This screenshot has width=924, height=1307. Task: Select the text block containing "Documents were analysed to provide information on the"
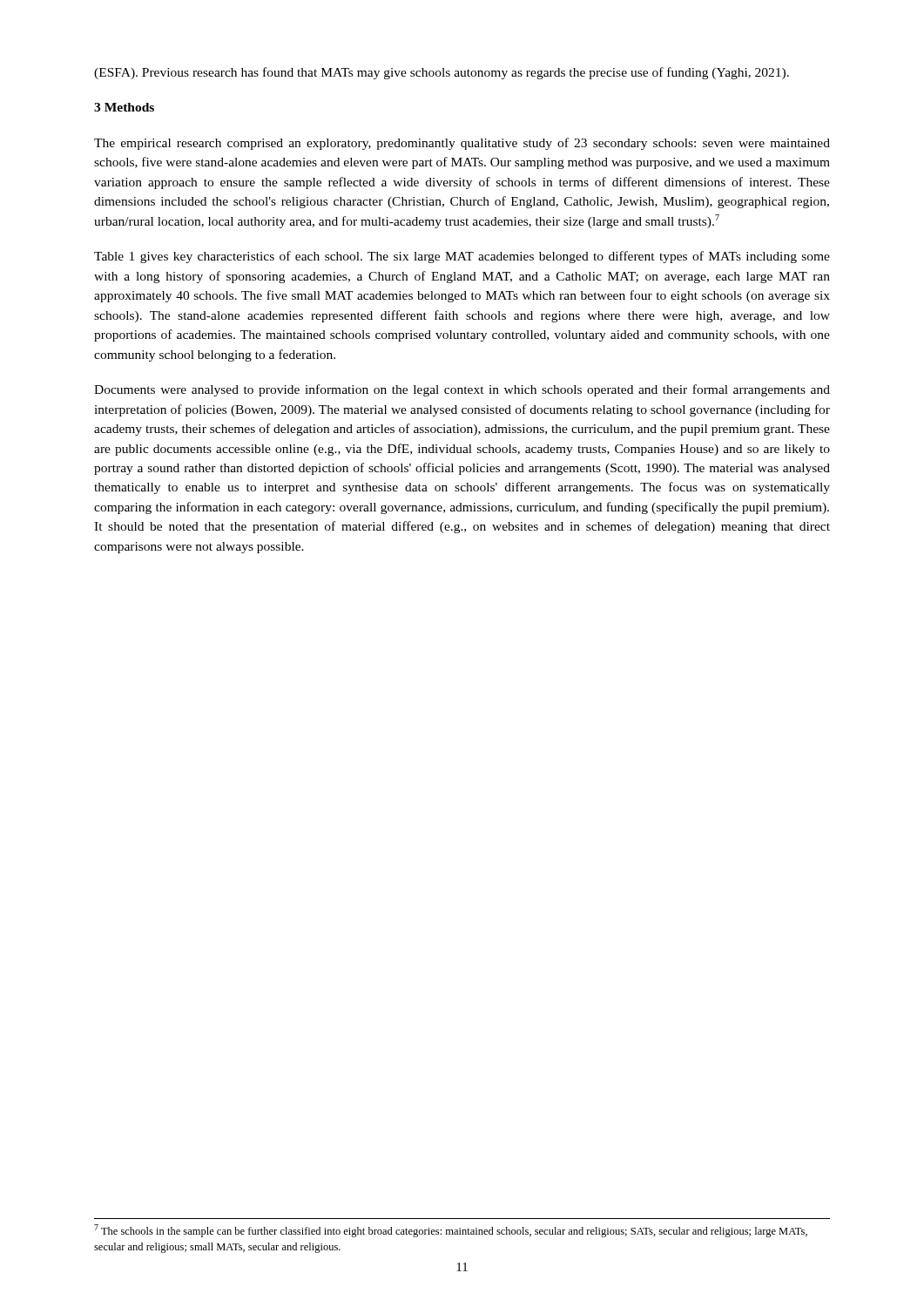[462, 467]
